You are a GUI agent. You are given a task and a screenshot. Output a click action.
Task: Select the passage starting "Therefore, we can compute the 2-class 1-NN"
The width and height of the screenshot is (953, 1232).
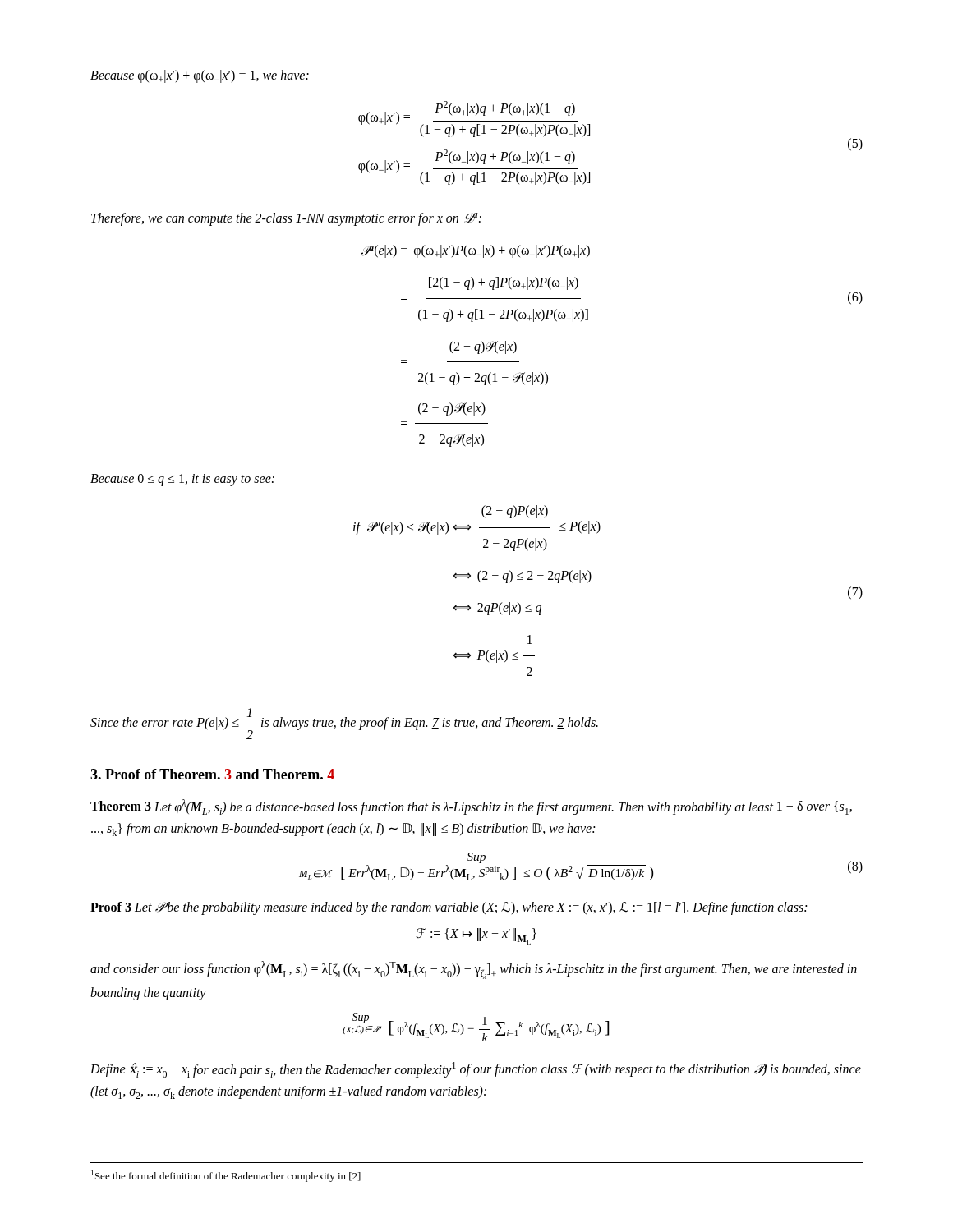tap(286, 217)
